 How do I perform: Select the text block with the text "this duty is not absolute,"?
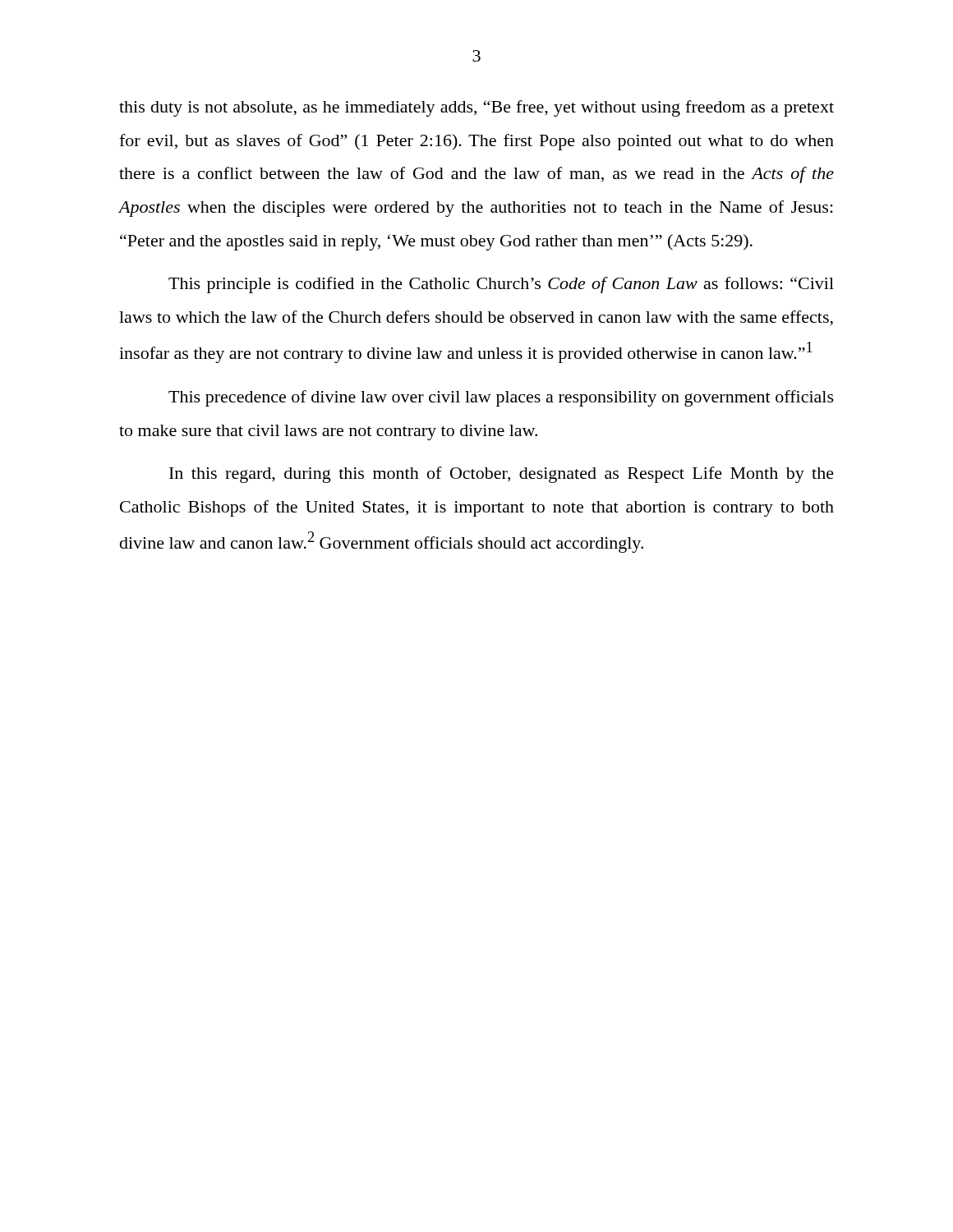476,173
